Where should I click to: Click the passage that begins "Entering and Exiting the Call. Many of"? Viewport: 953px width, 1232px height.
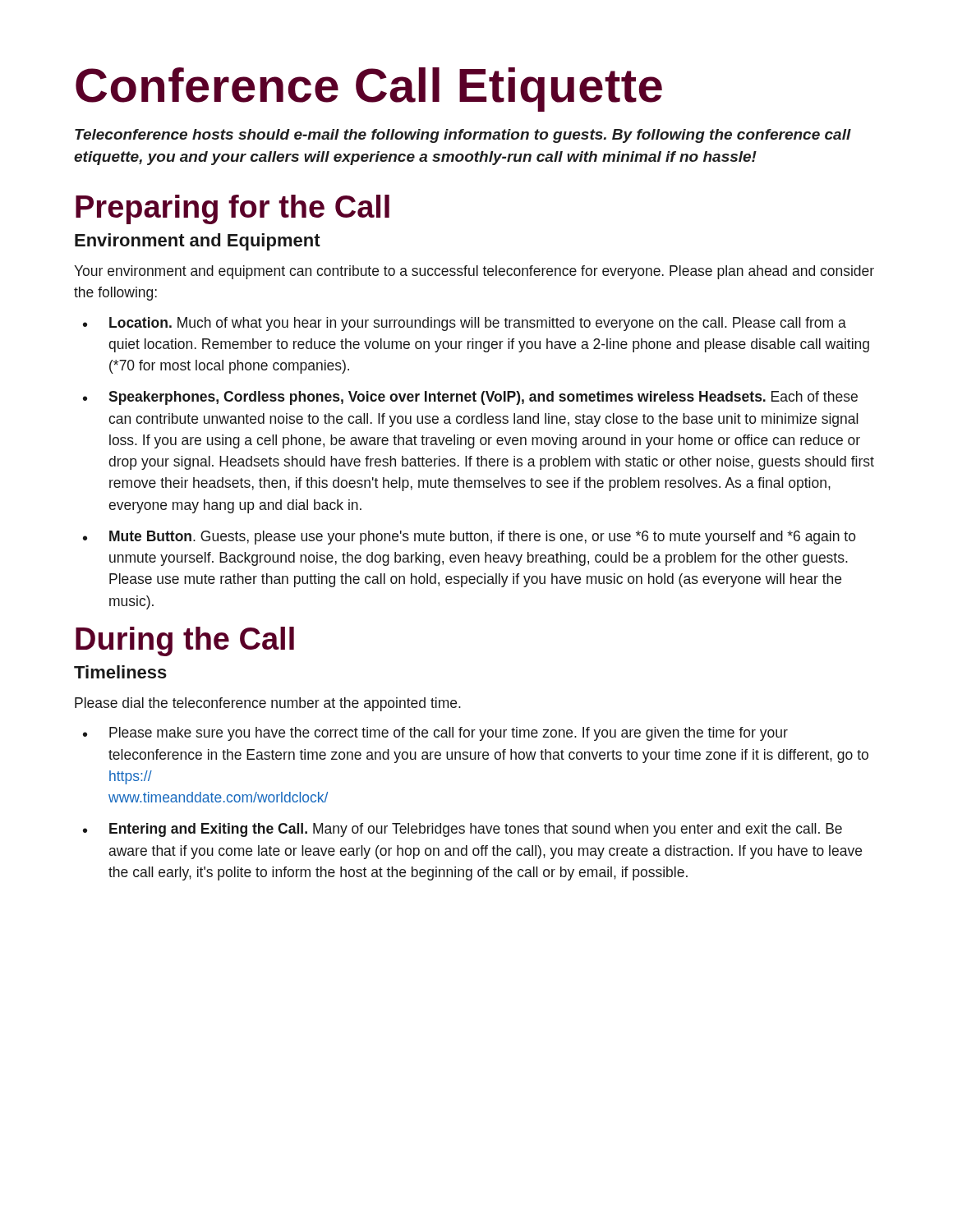pos(476,851)
